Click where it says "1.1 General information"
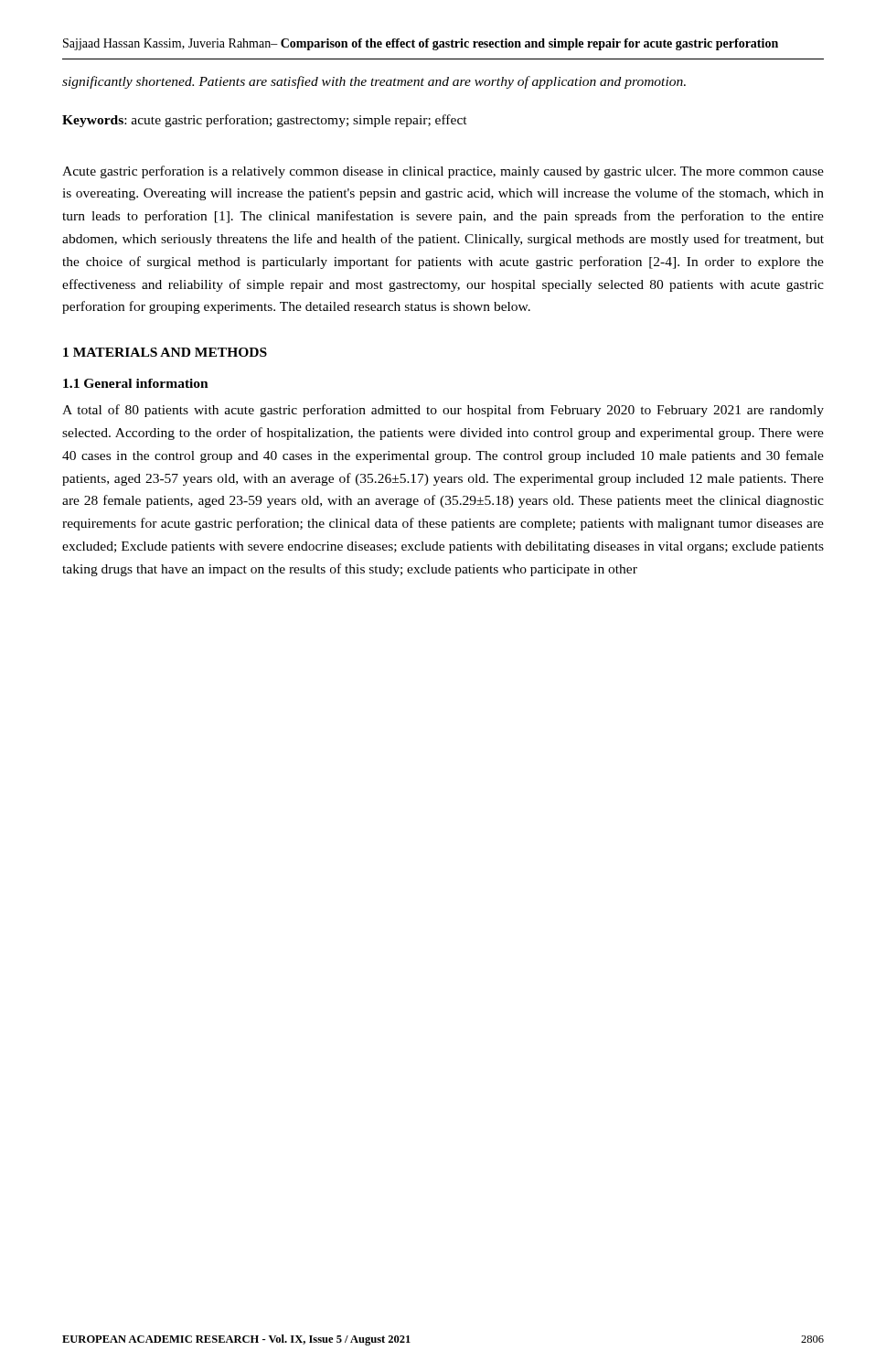886x1372 pixels. (135, 383)
